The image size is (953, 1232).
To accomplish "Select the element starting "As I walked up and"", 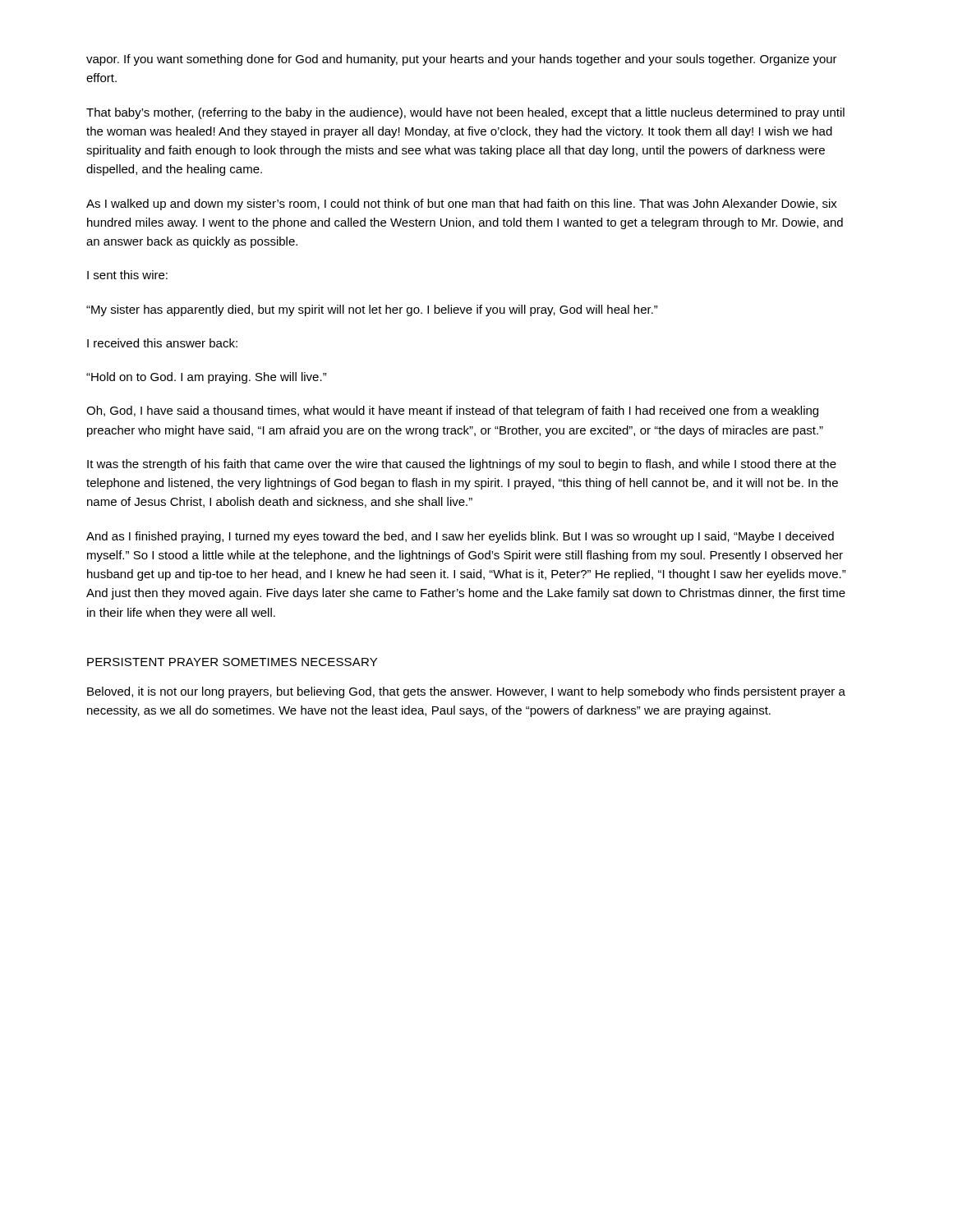I will tap(465, 222).
